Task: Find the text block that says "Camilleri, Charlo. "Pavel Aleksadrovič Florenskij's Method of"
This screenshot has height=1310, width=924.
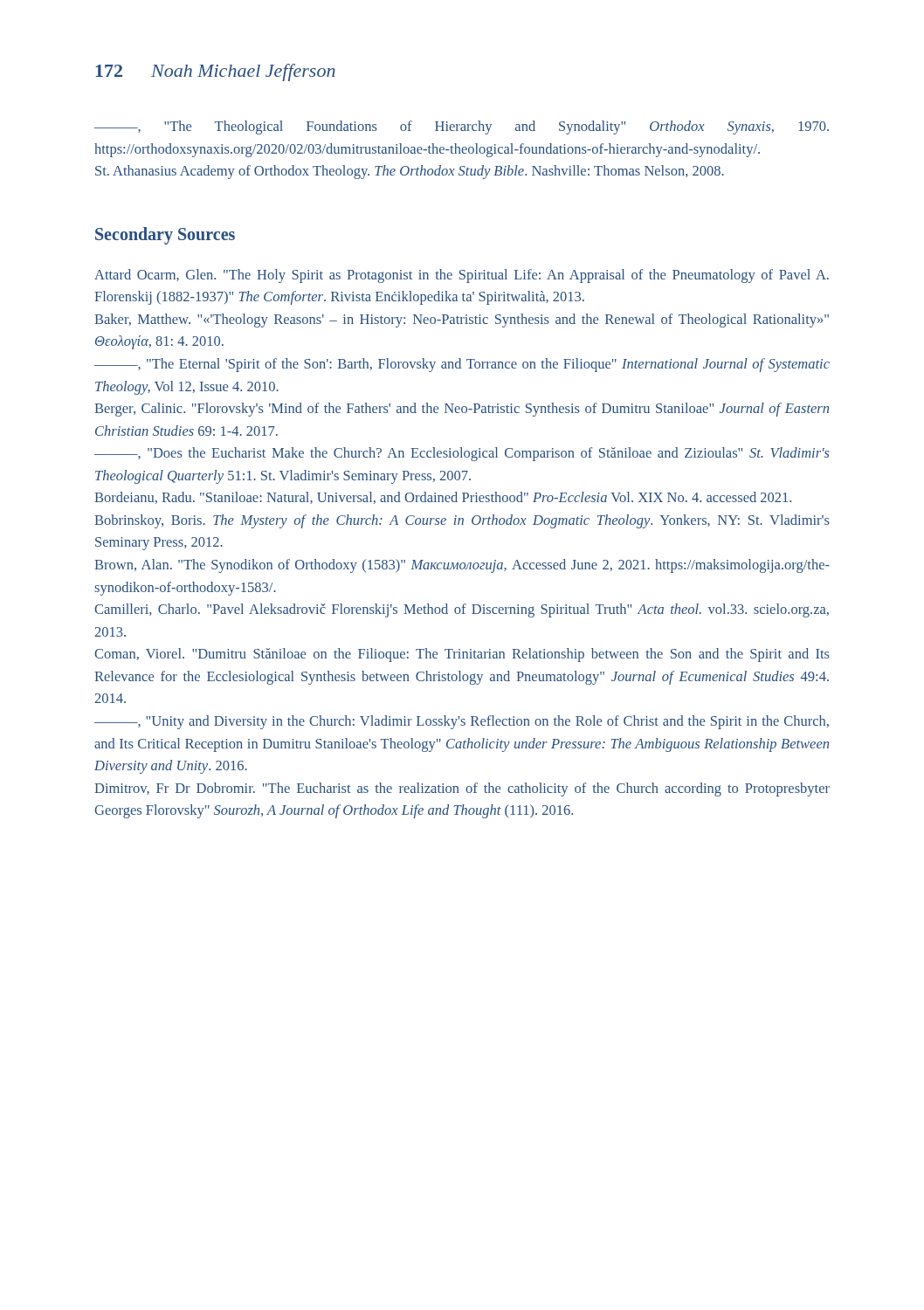Action: pos(462,620)
